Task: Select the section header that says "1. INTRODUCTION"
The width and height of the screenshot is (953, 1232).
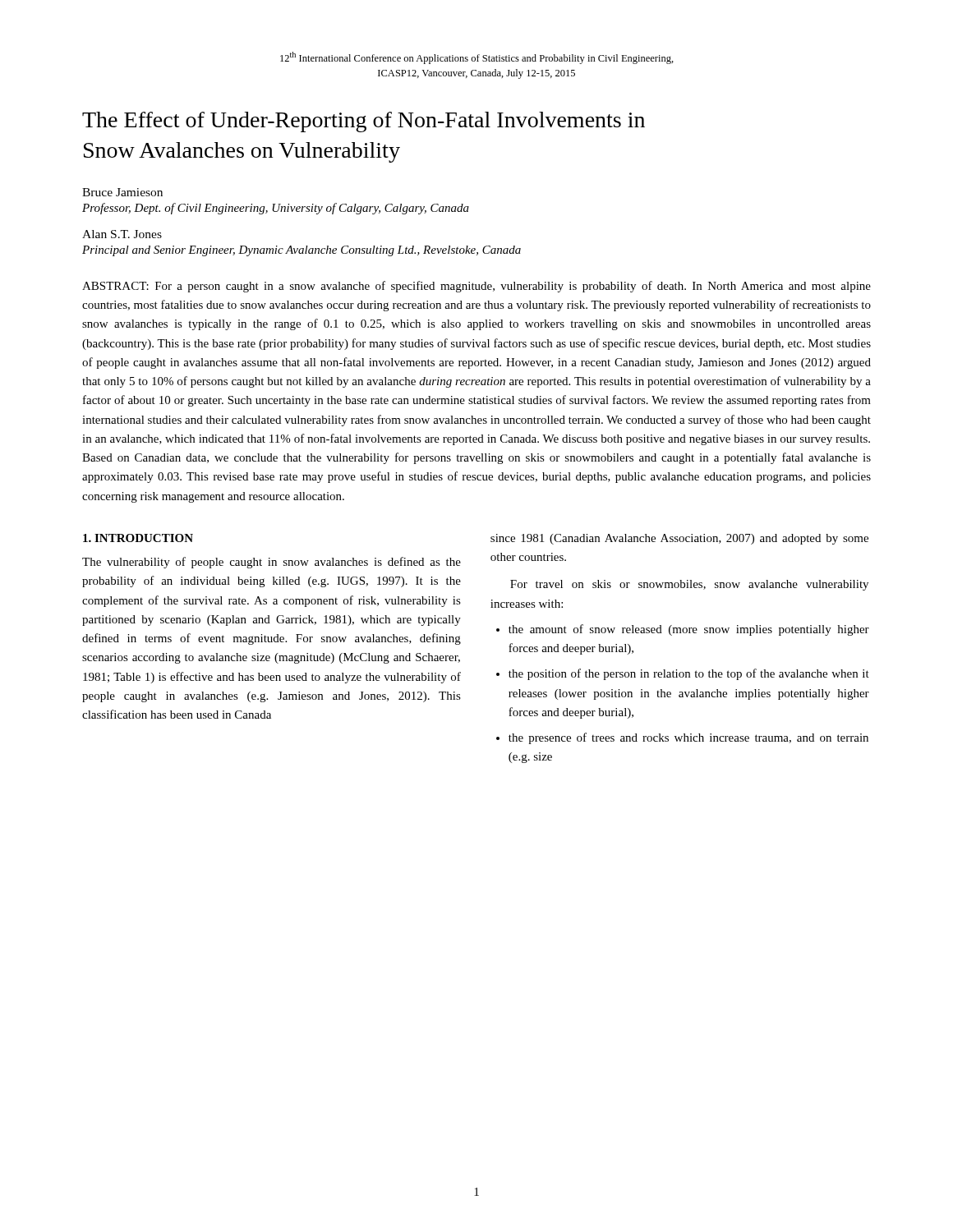Action: click(x=138, y=538)
